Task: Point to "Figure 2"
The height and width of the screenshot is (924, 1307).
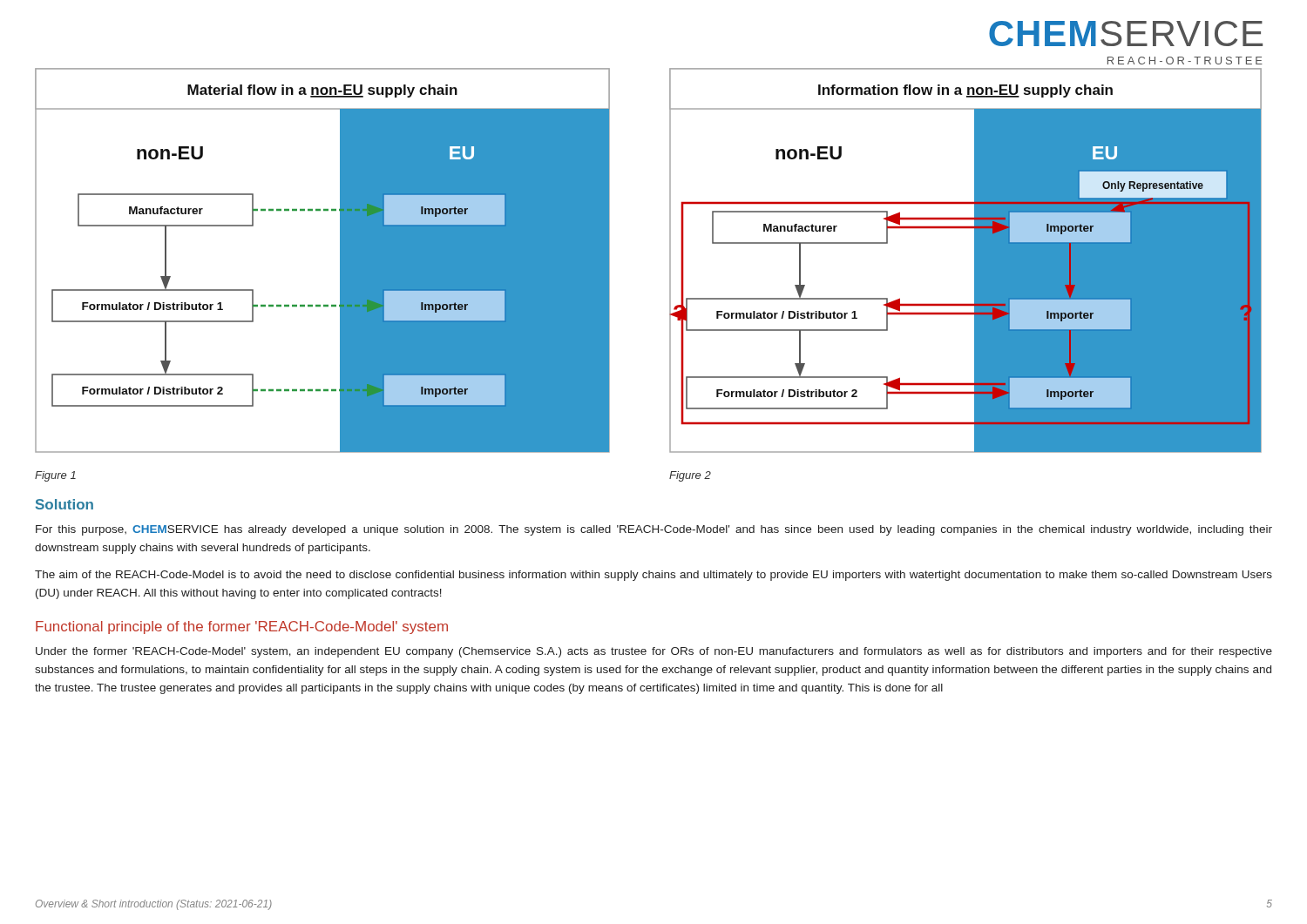Action: click(690, 475)
